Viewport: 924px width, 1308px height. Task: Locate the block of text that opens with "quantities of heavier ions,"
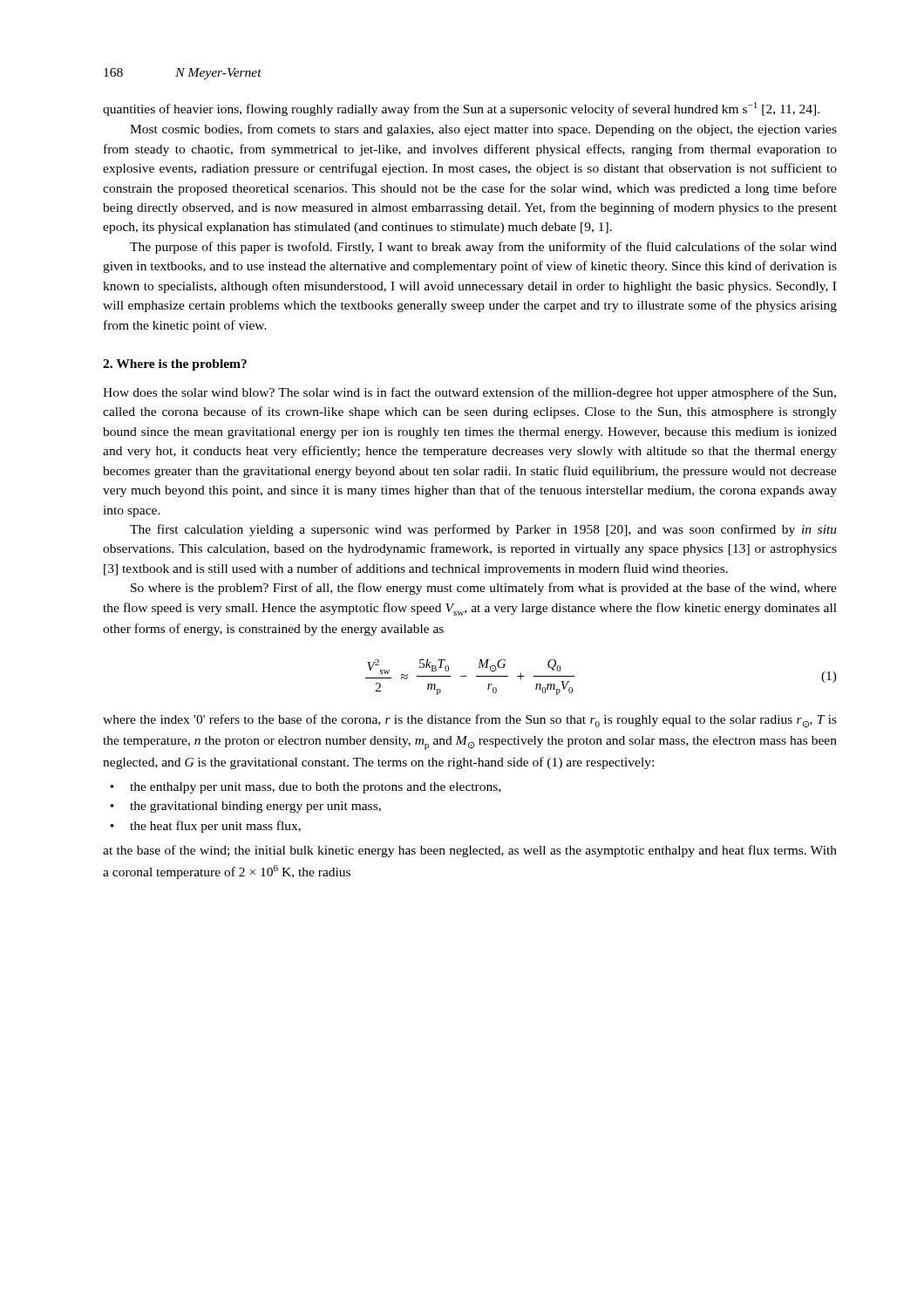[470, 109]
